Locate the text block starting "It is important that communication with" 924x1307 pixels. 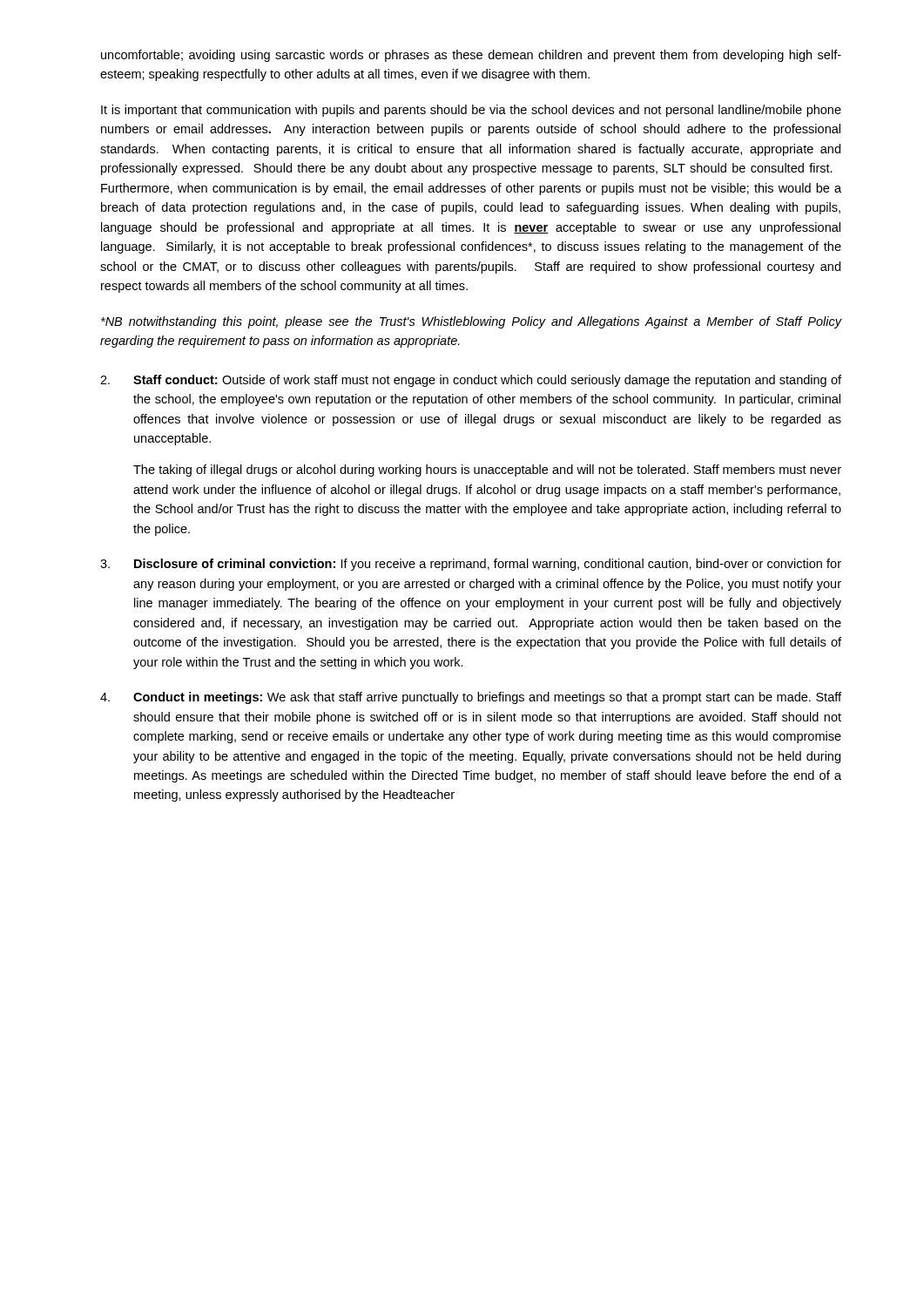point(471,198)
